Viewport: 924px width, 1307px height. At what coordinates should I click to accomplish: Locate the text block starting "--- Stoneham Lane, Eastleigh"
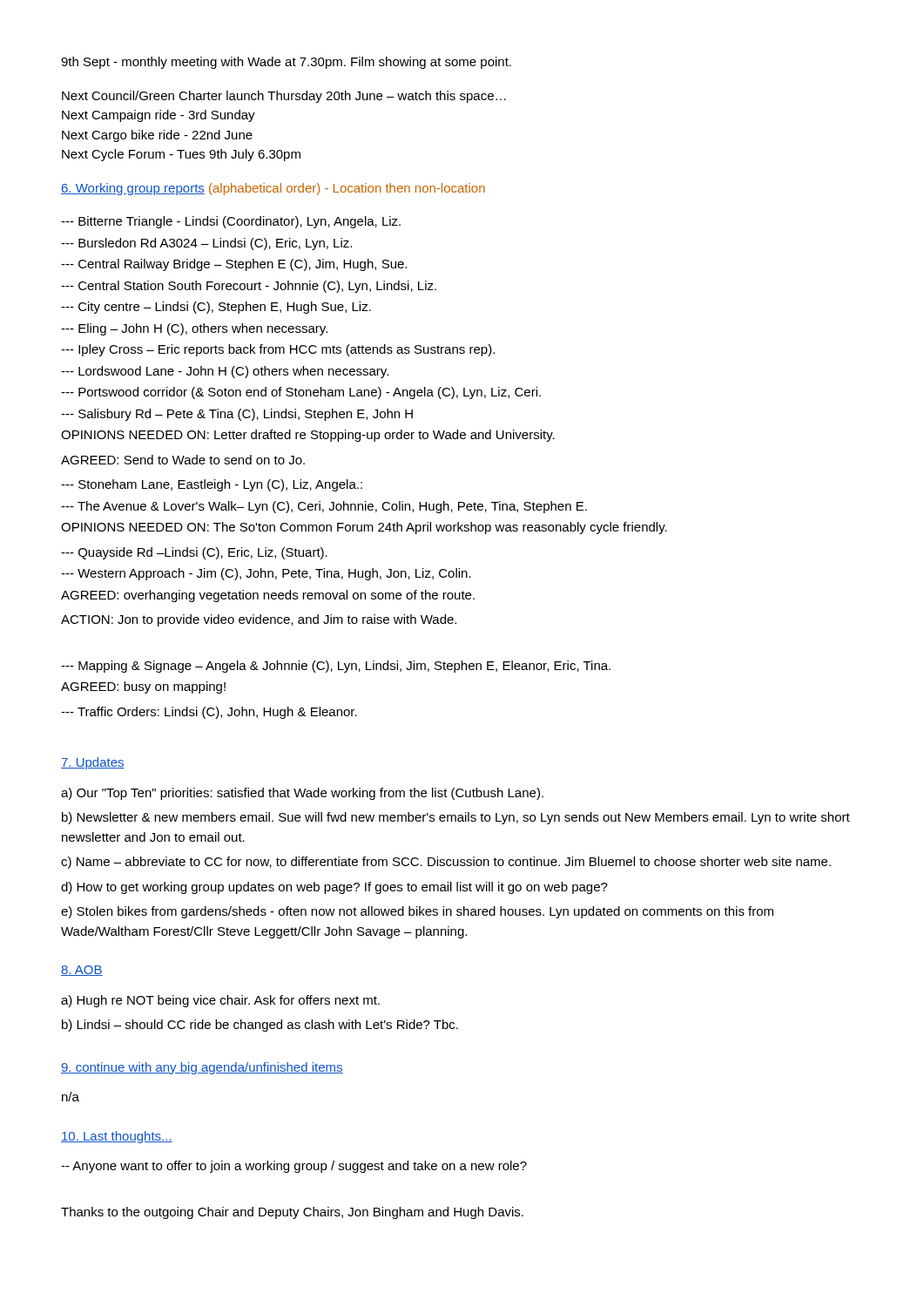(x=212, y=484)
